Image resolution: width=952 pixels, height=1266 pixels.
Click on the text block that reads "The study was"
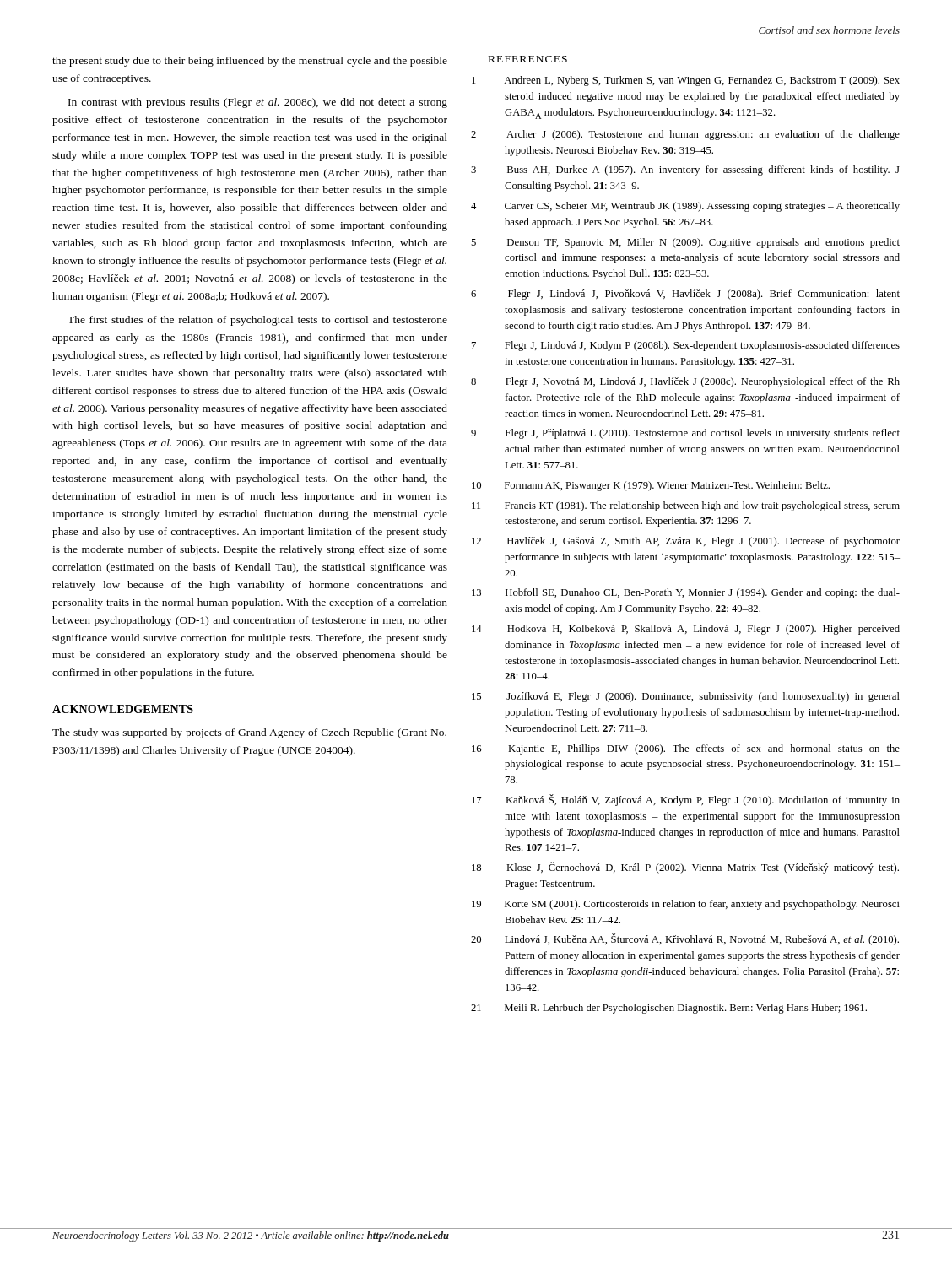tap(250, 742)
